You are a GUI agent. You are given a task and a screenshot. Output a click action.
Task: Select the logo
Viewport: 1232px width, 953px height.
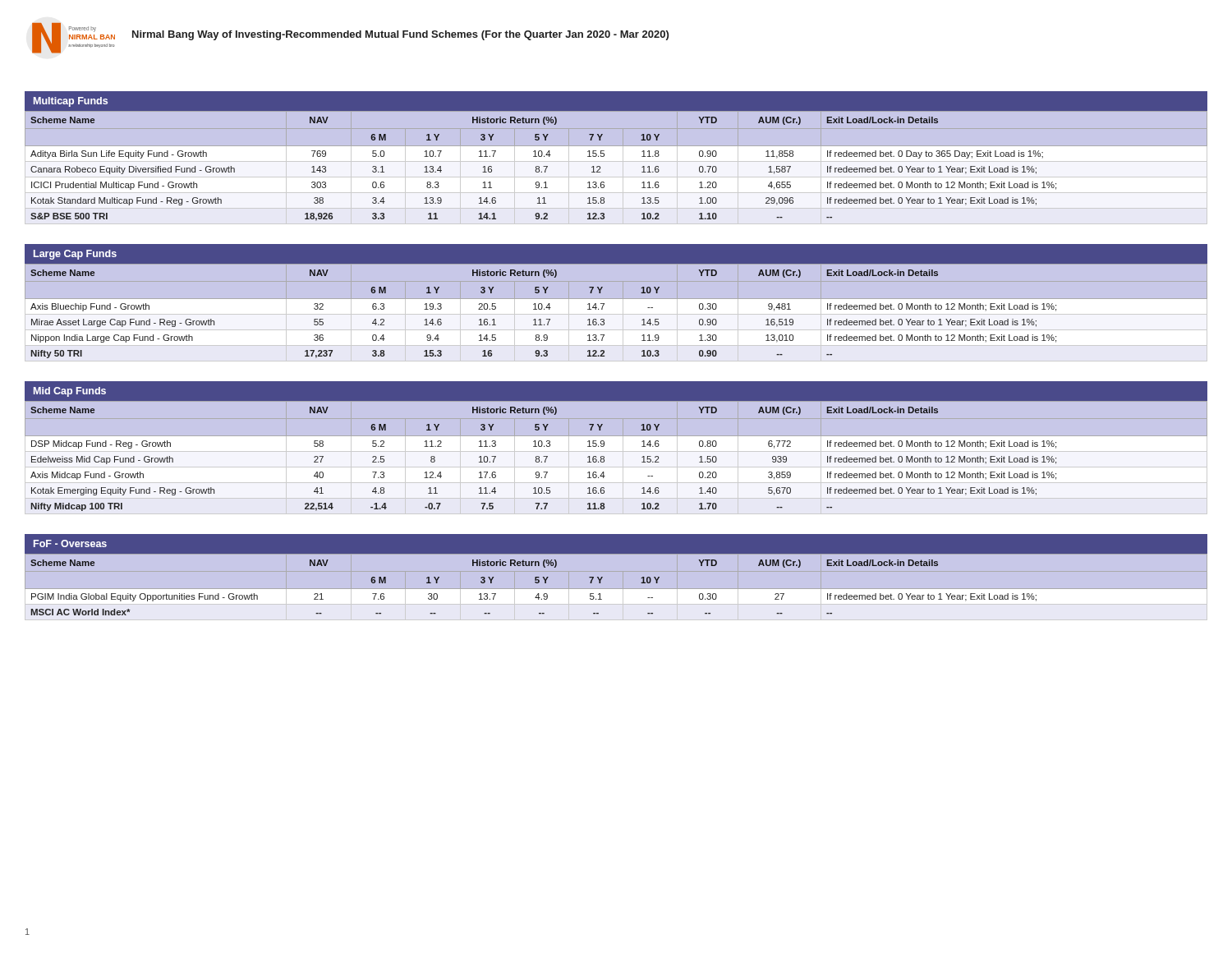(x=70, y=45)
